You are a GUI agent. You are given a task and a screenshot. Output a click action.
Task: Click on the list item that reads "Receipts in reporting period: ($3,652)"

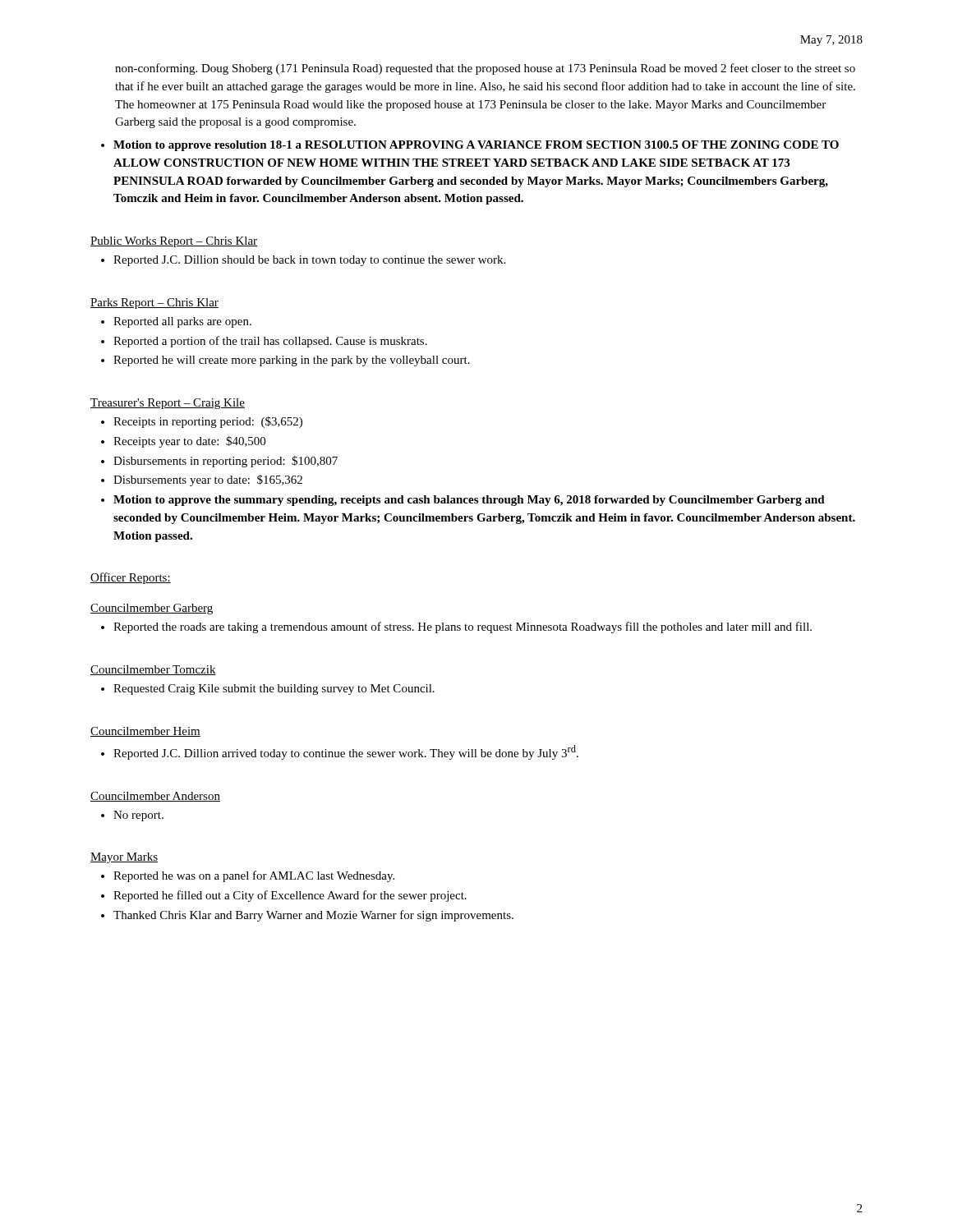pyautogui.click(x=202, y=422)
